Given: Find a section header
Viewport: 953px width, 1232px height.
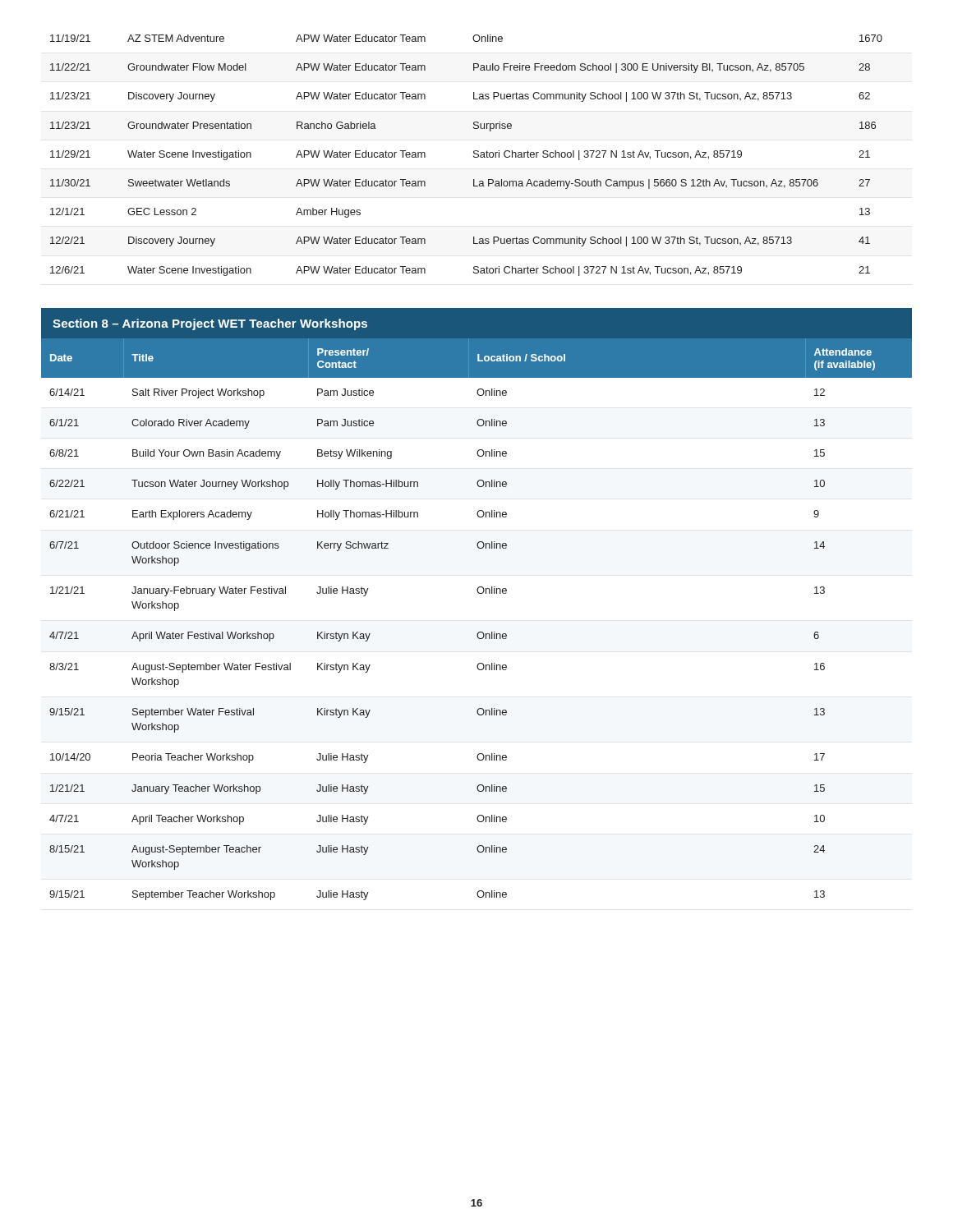Looking at the screenshot, I should pyautogui.click(x=476, y=323).
